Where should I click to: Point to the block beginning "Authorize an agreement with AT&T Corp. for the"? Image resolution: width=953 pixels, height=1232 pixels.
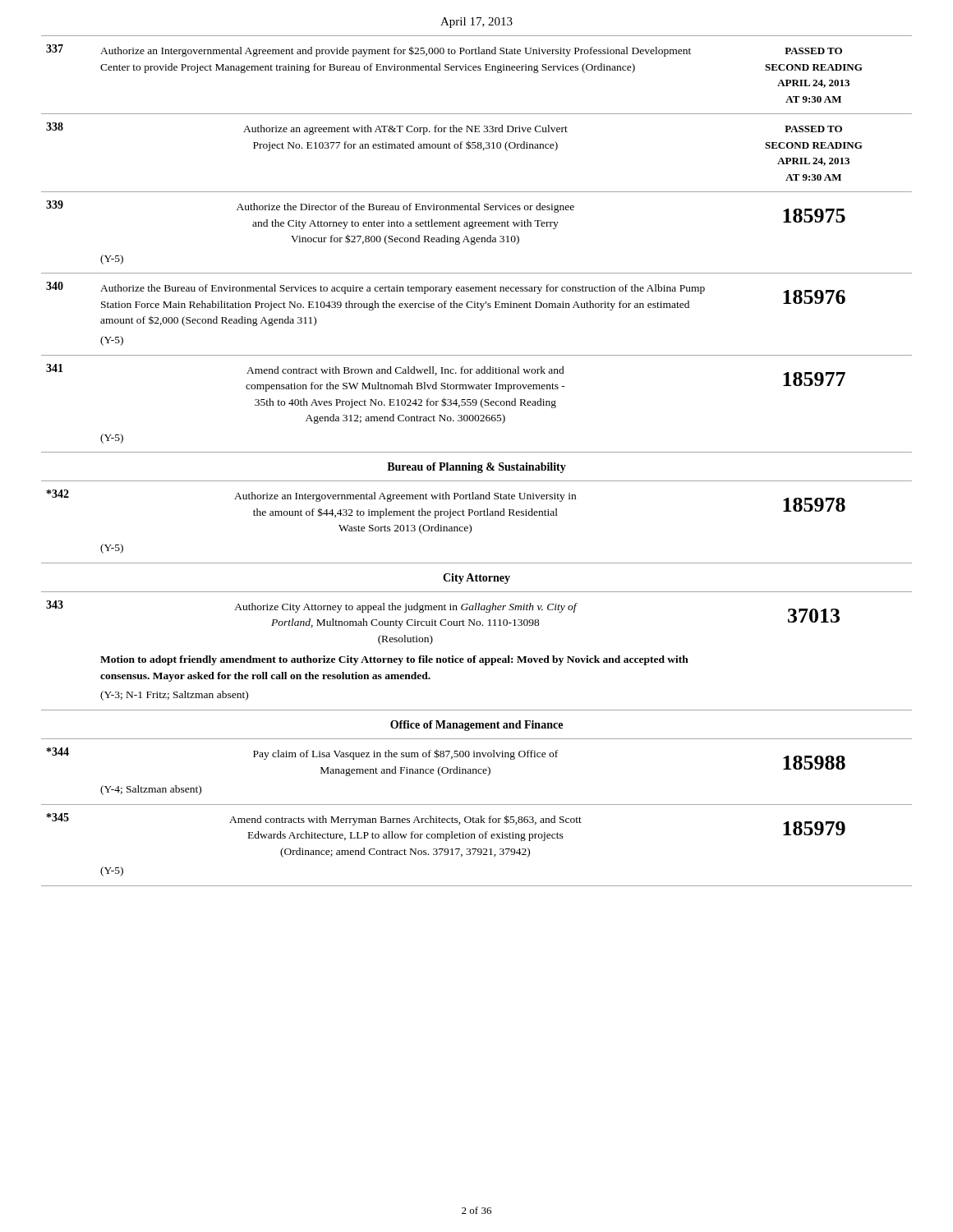(x=405, y=137)
